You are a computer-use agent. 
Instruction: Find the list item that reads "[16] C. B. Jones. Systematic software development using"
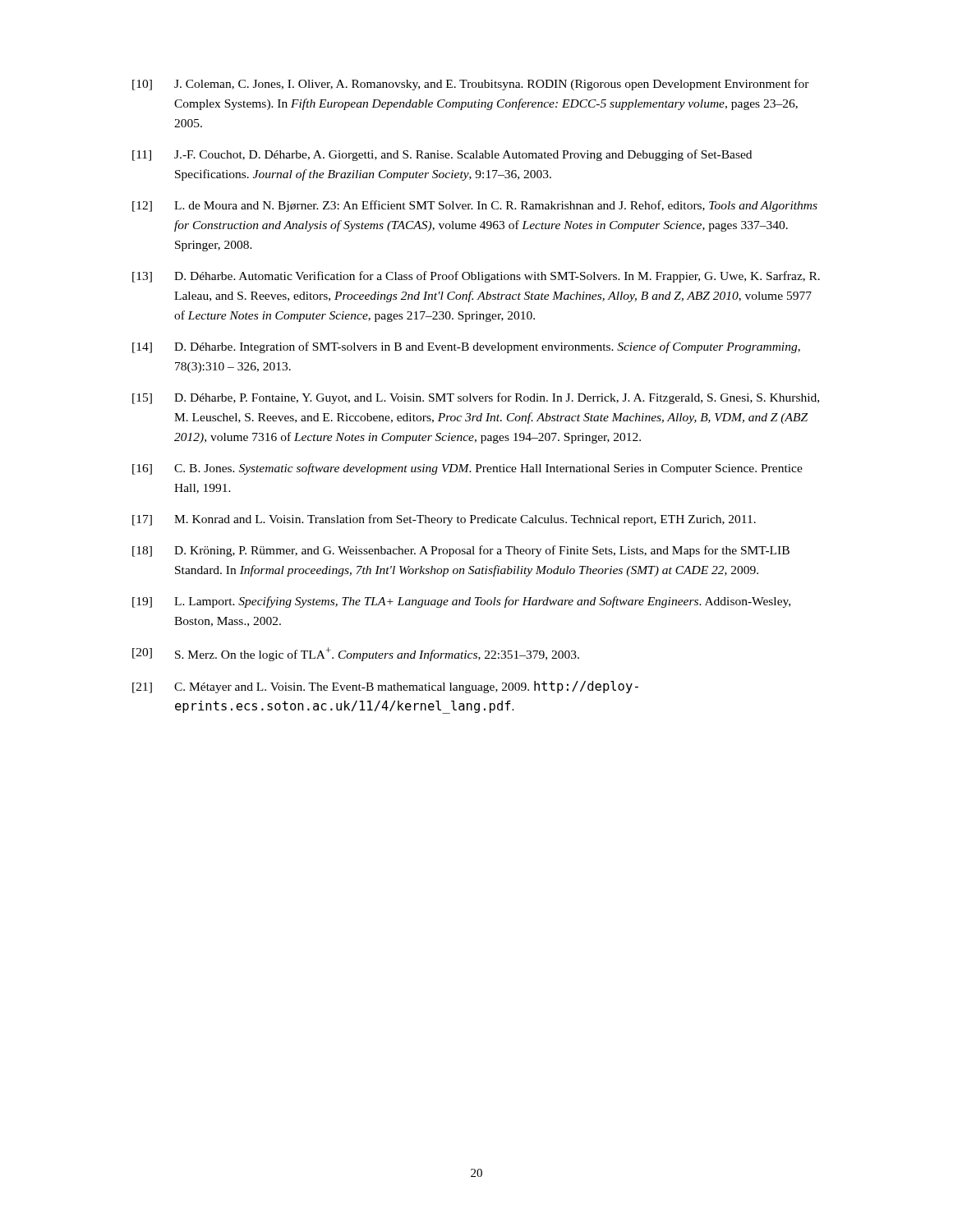[x=476, y=478]
